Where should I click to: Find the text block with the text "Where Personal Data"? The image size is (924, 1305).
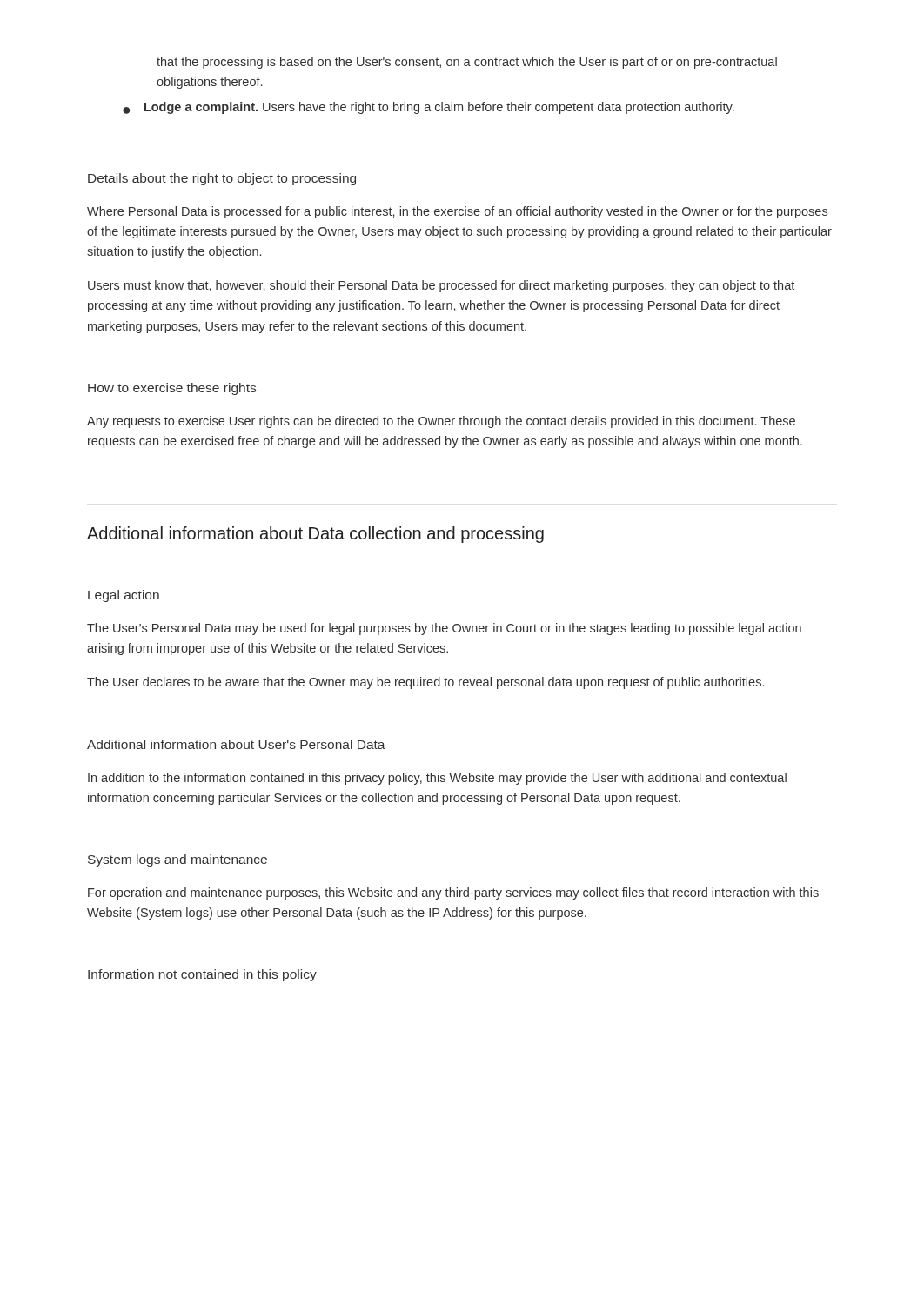coord(459,231)
